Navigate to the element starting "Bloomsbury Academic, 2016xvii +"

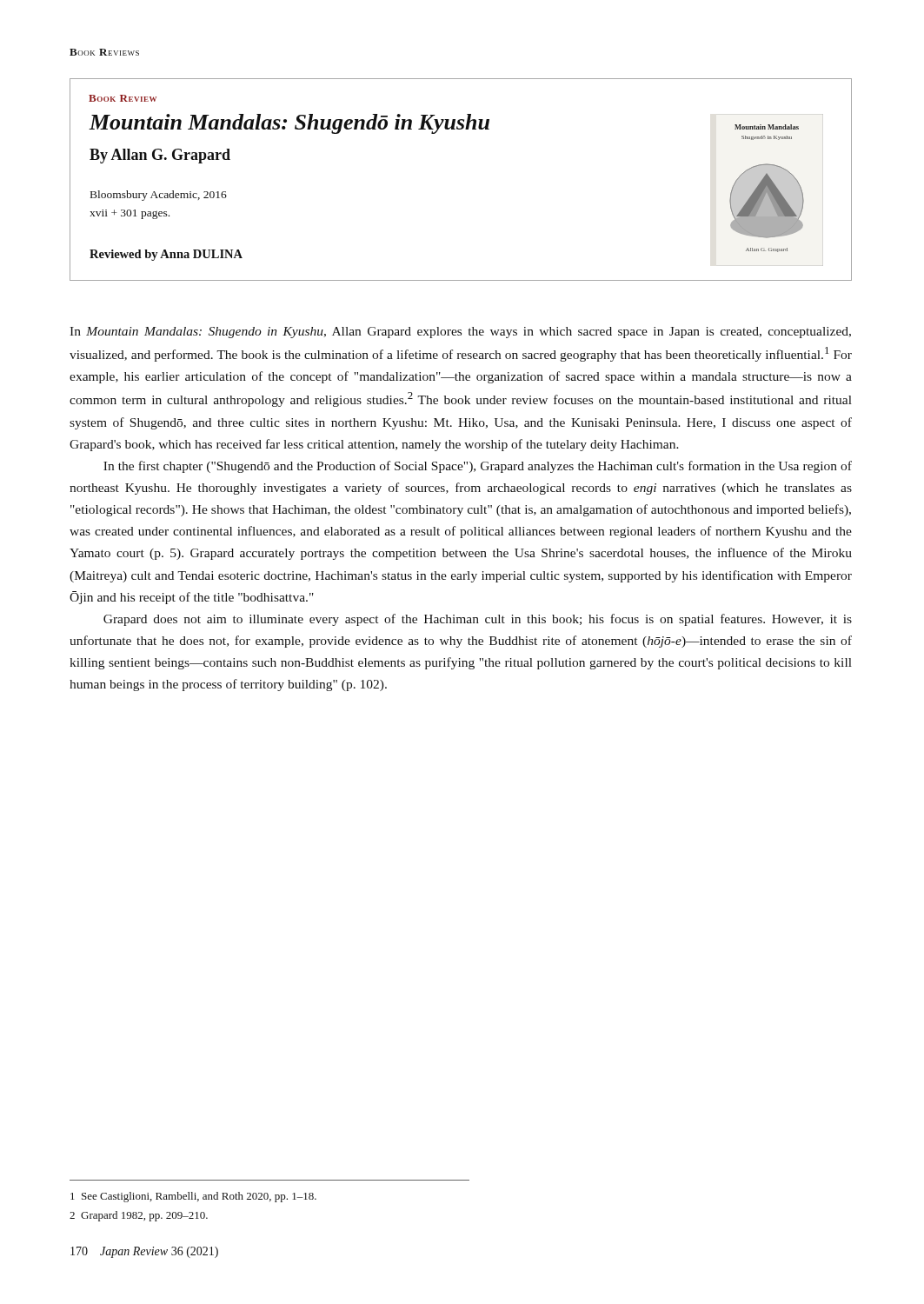158,203
